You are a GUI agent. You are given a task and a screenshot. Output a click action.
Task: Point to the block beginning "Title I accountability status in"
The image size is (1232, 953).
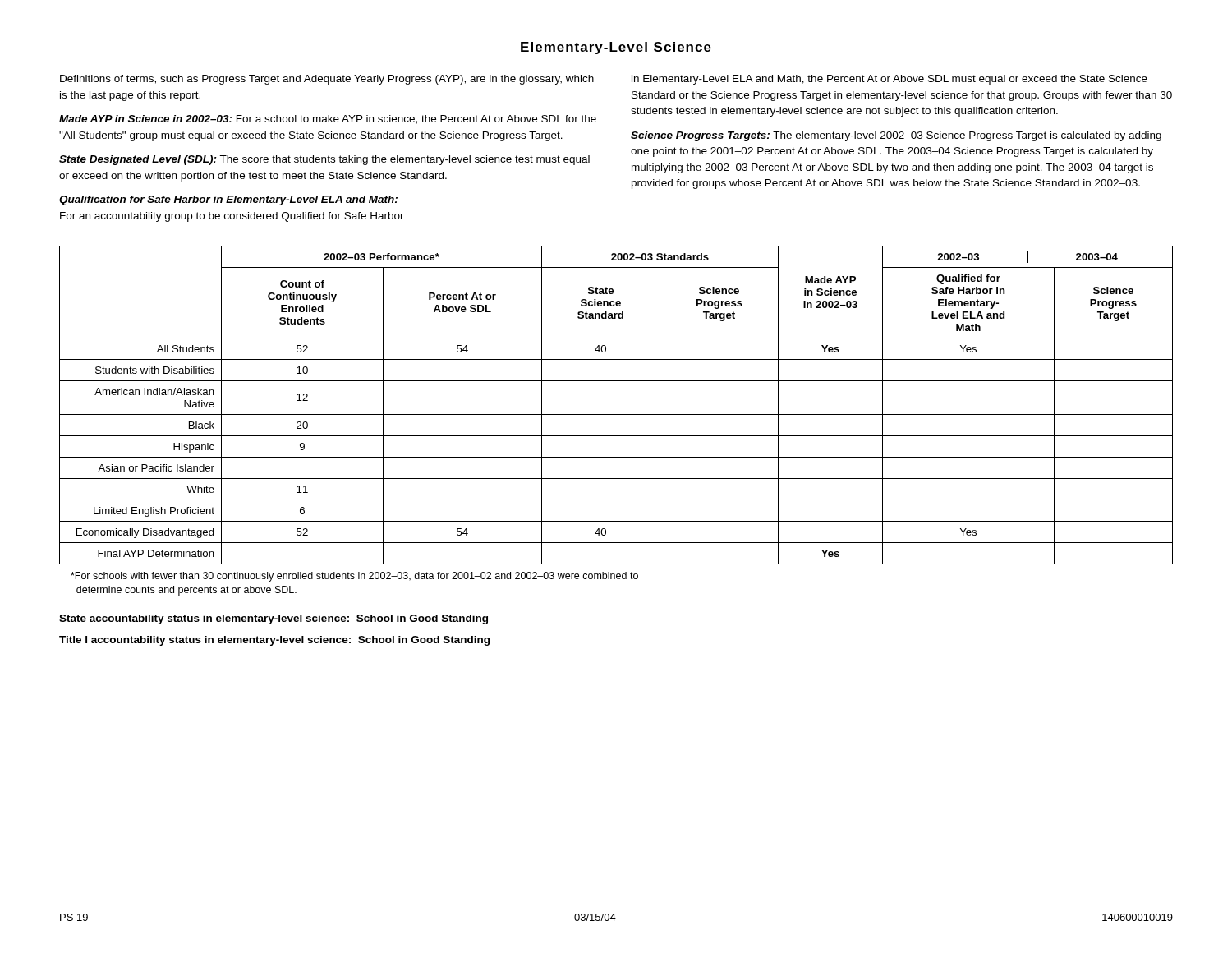click(x=275, y=640)
